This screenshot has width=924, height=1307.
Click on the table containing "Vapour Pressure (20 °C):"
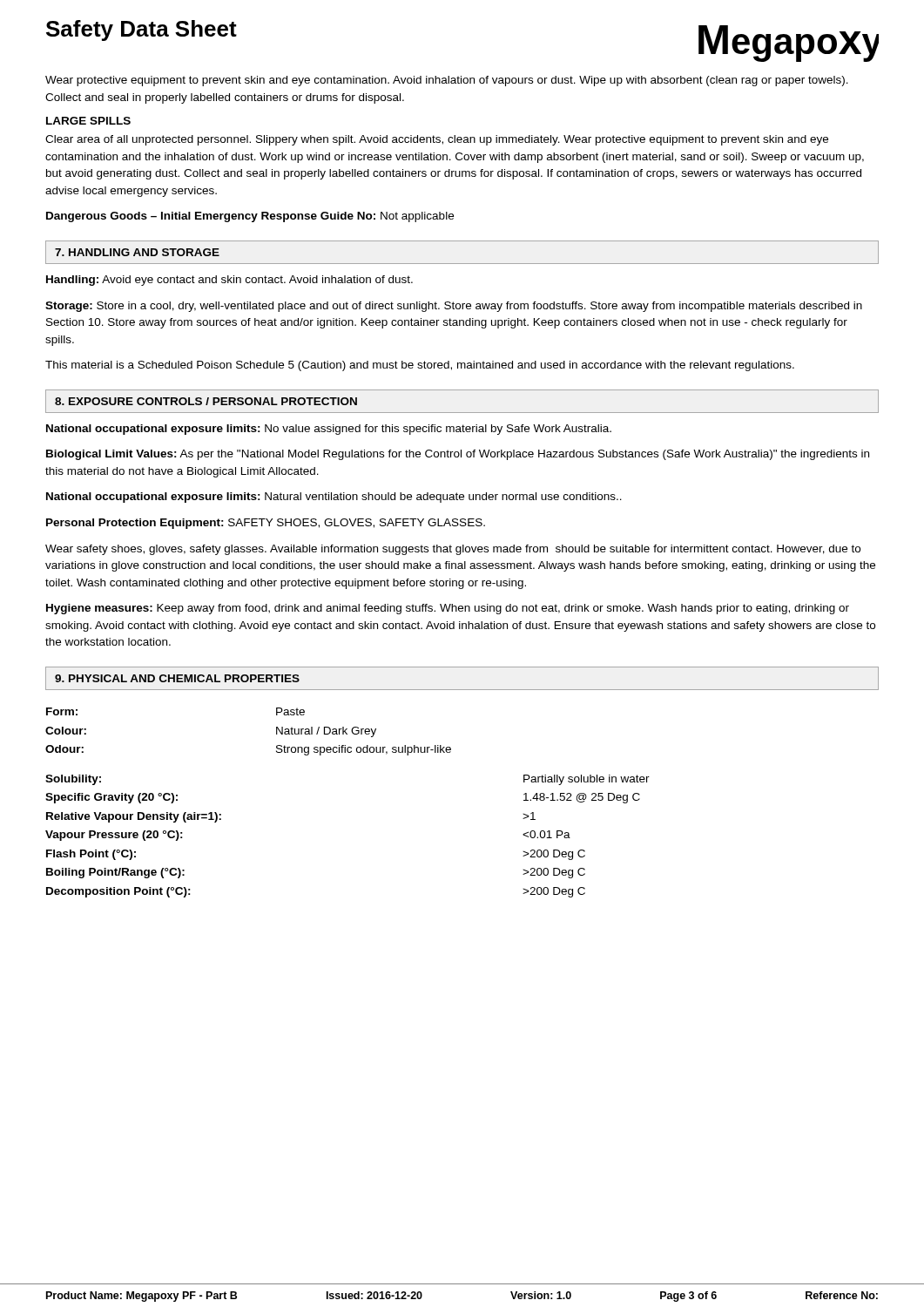pos(462,801)
